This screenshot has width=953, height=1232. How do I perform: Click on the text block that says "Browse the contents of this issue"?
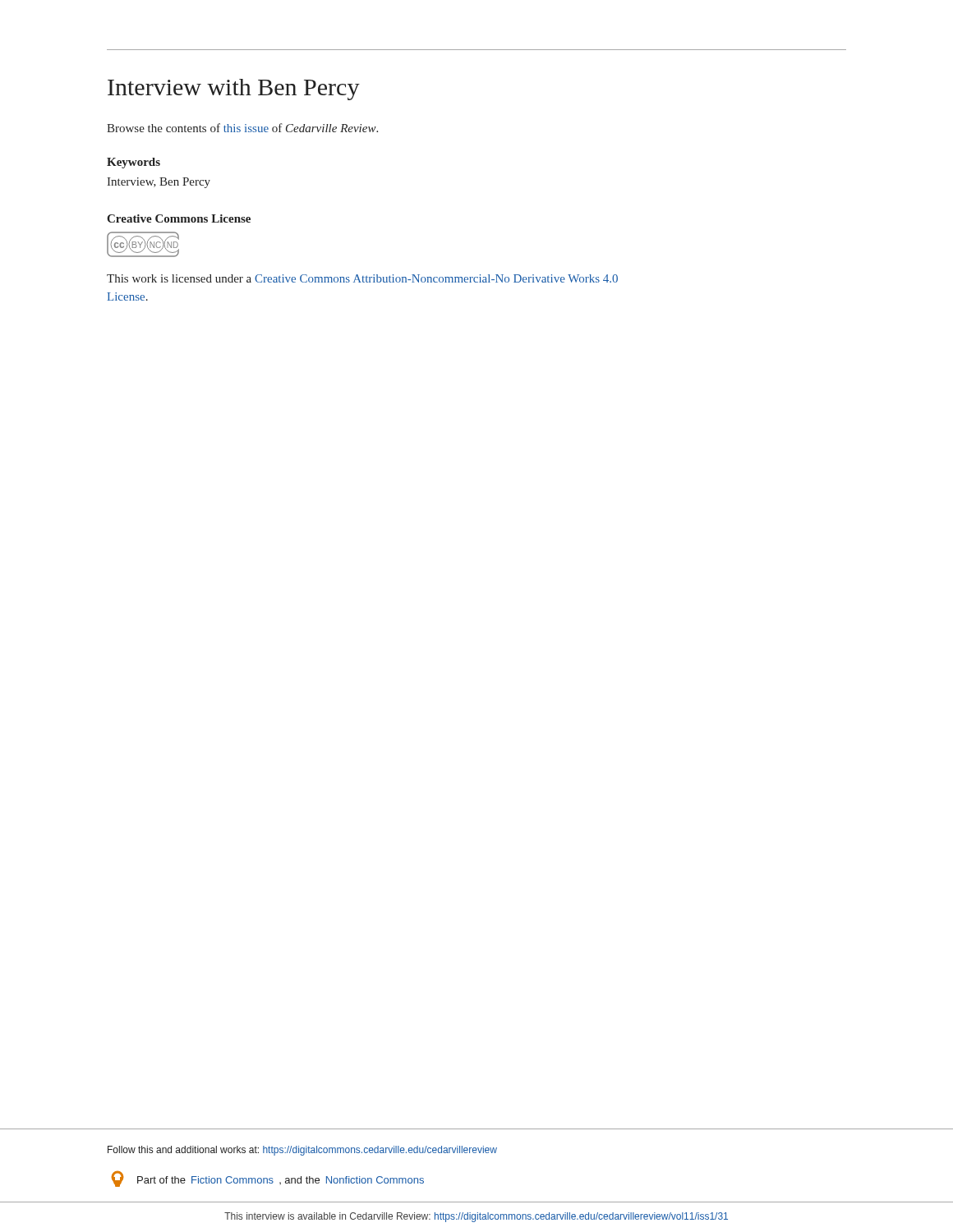(x=243, y=128)
